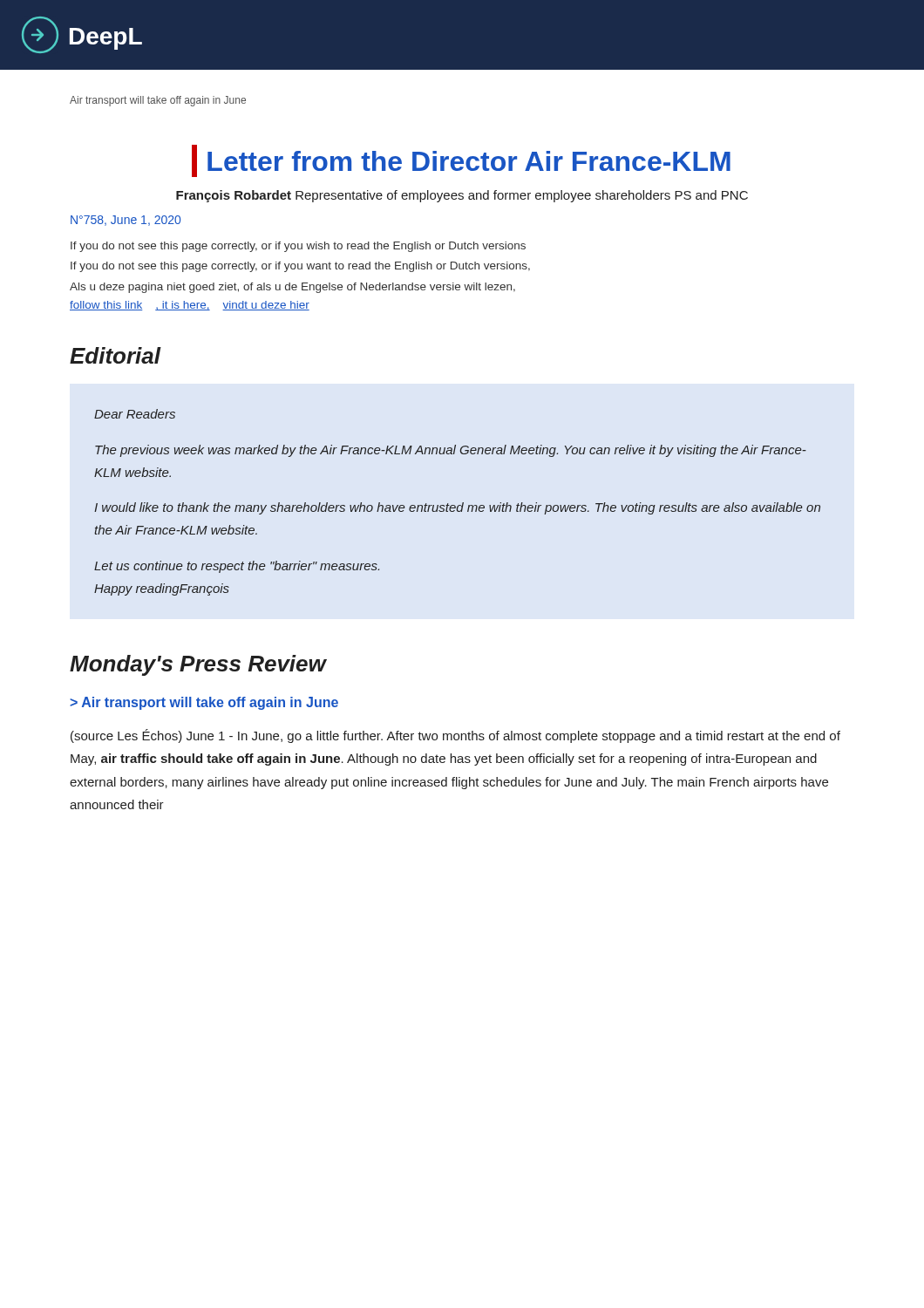Locate the block starting "François Robardet Representative of employees and"

click(462, 194)
